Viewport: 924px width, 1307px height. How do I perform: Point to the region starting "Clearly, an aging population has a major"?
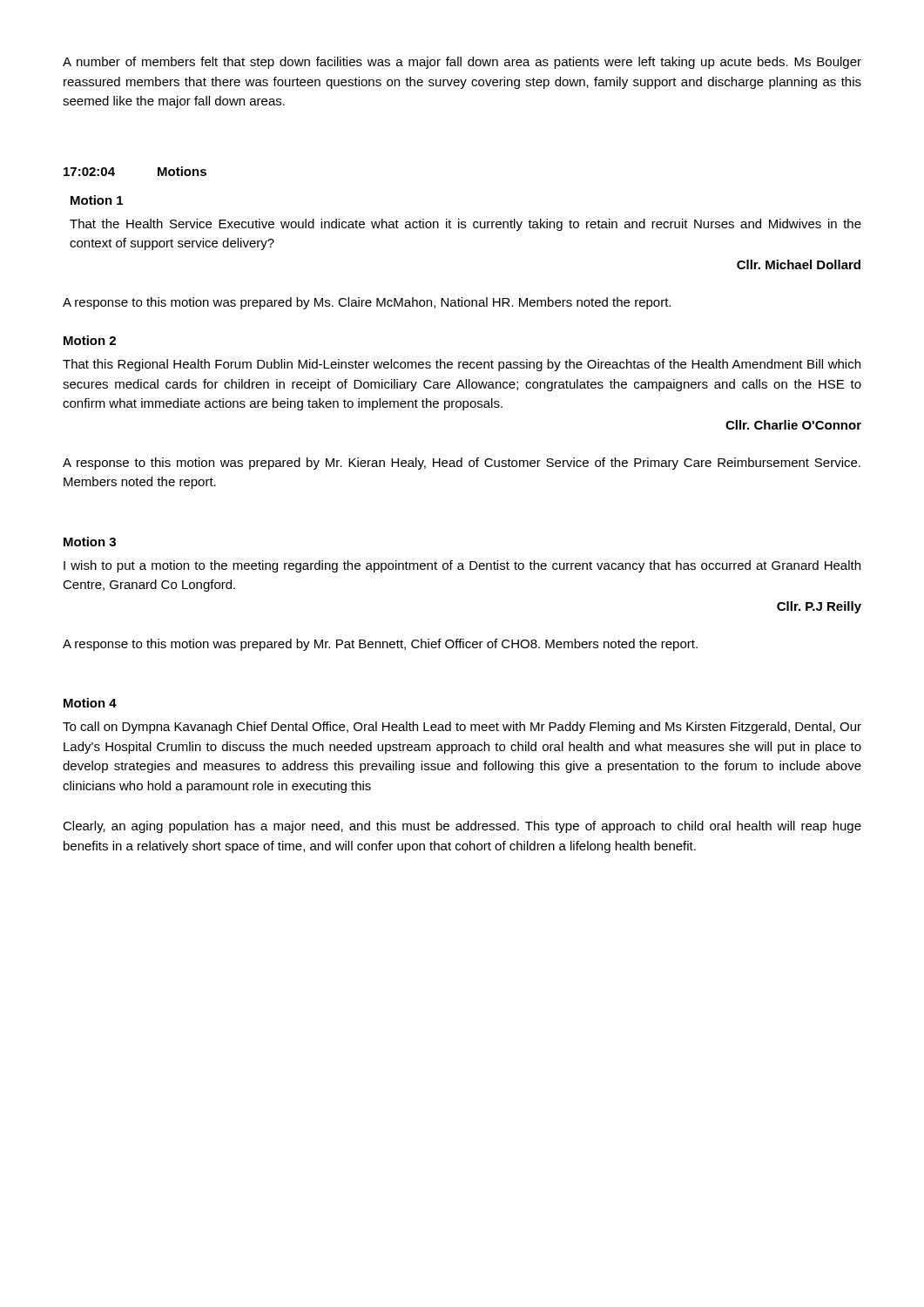(462, 835)
